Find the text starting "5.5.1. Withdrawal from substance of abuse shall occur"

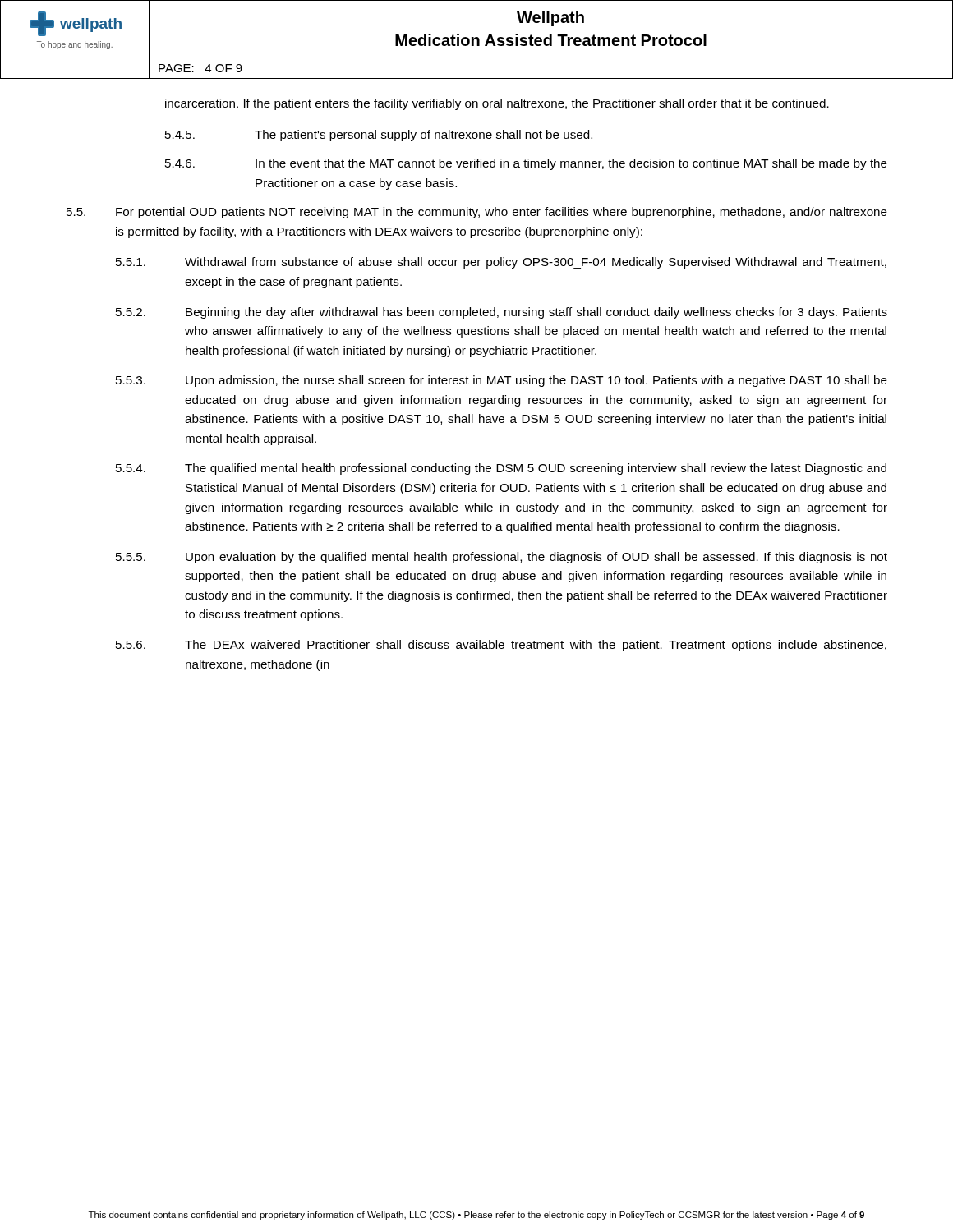pos(501,272)
